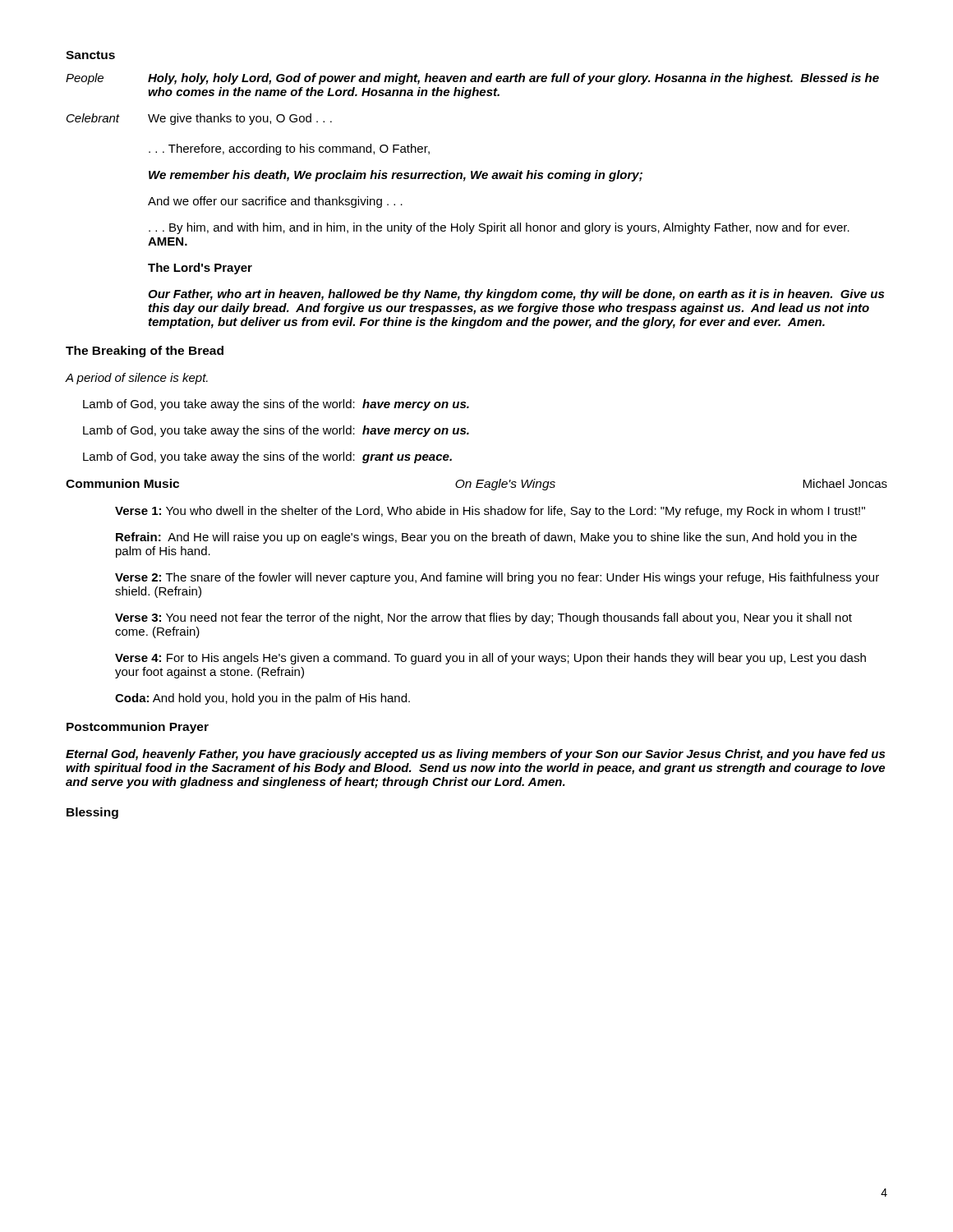Locate the section header with the text "Communion Music On Eagle's Wings Michael"

(x=476, y=484)
